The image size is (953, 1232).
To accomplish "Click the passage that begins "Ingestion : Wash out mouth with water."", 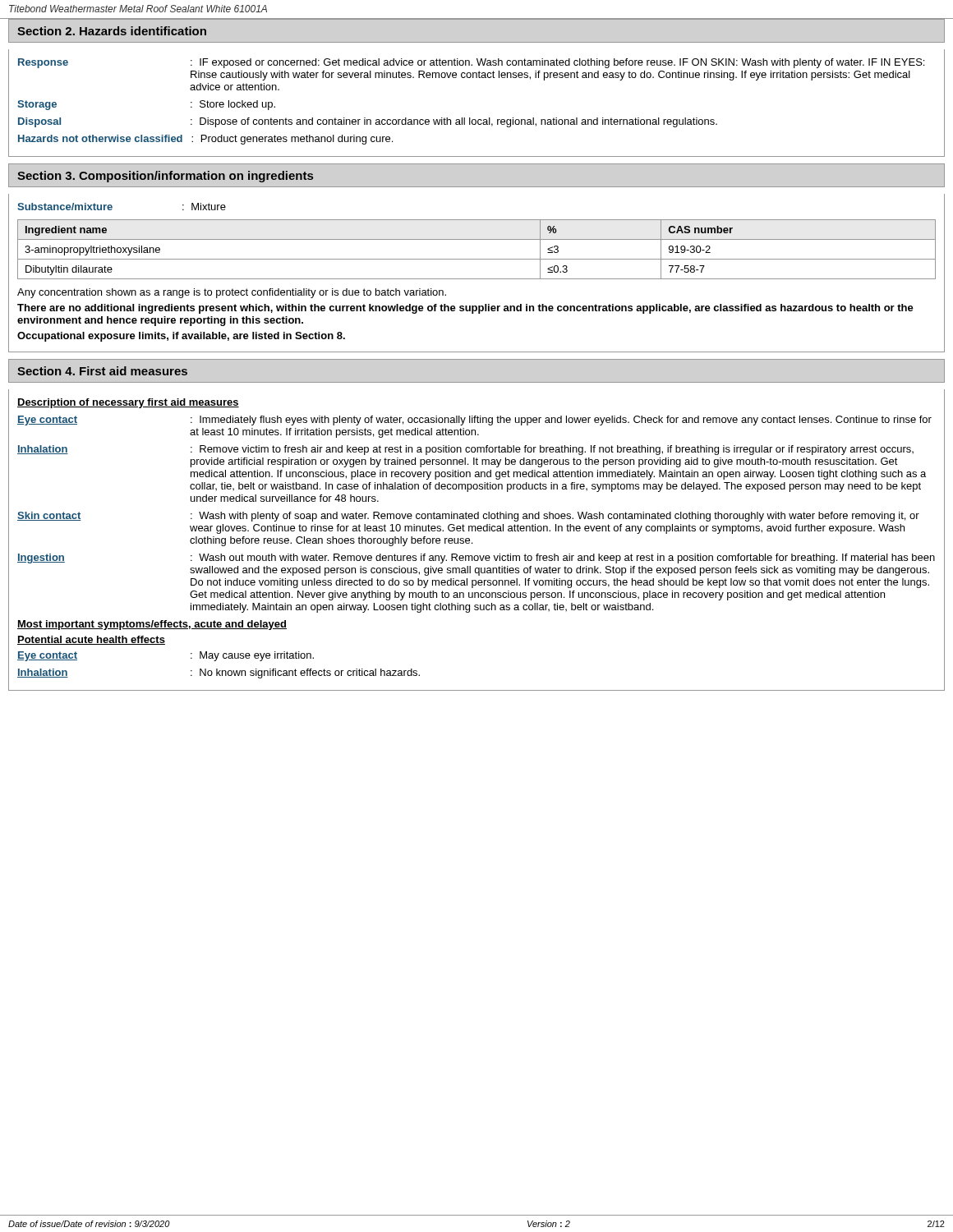I will 476,582.
